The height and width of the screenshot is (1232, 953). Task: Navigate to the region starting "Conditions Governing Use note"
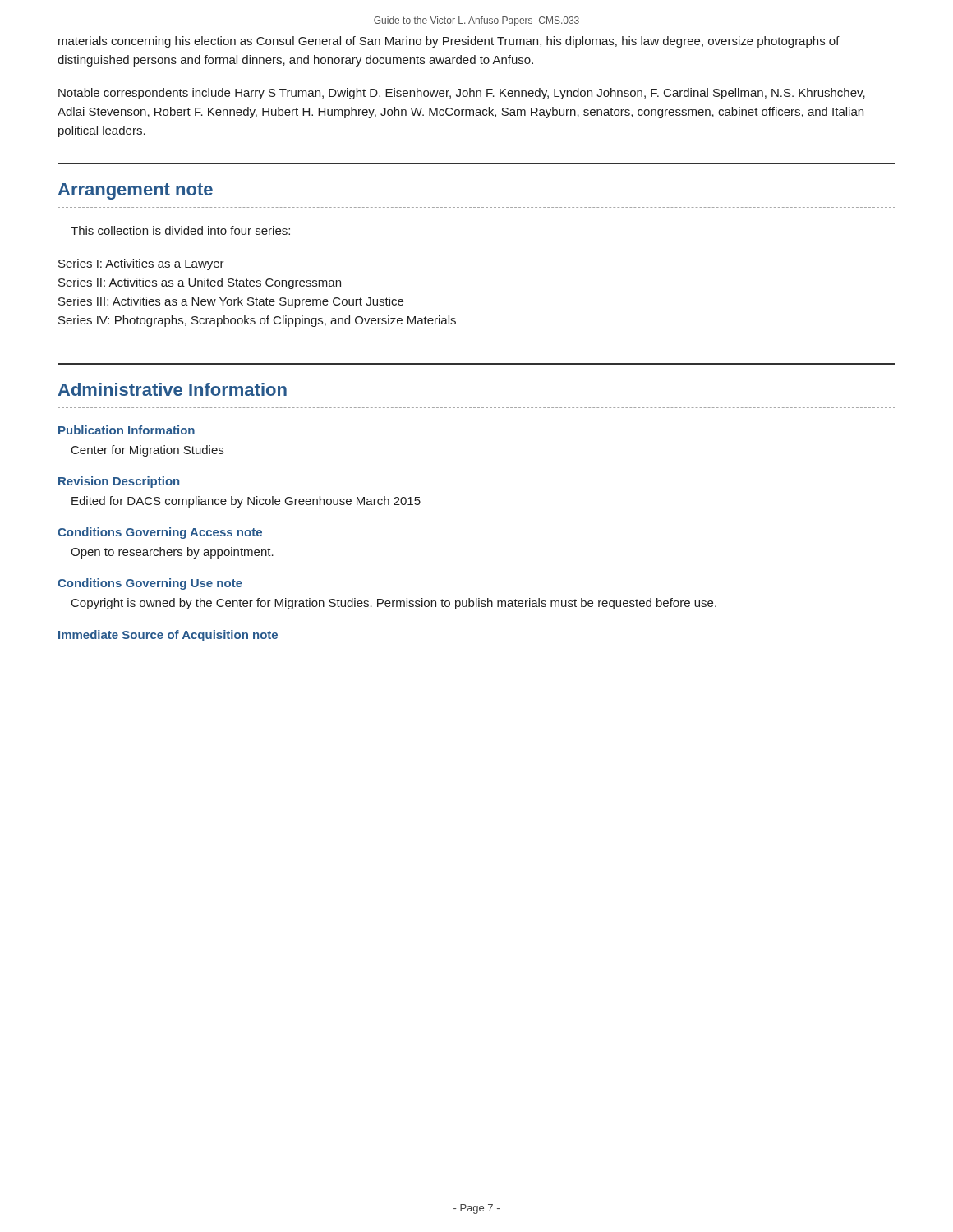point(150,583)
